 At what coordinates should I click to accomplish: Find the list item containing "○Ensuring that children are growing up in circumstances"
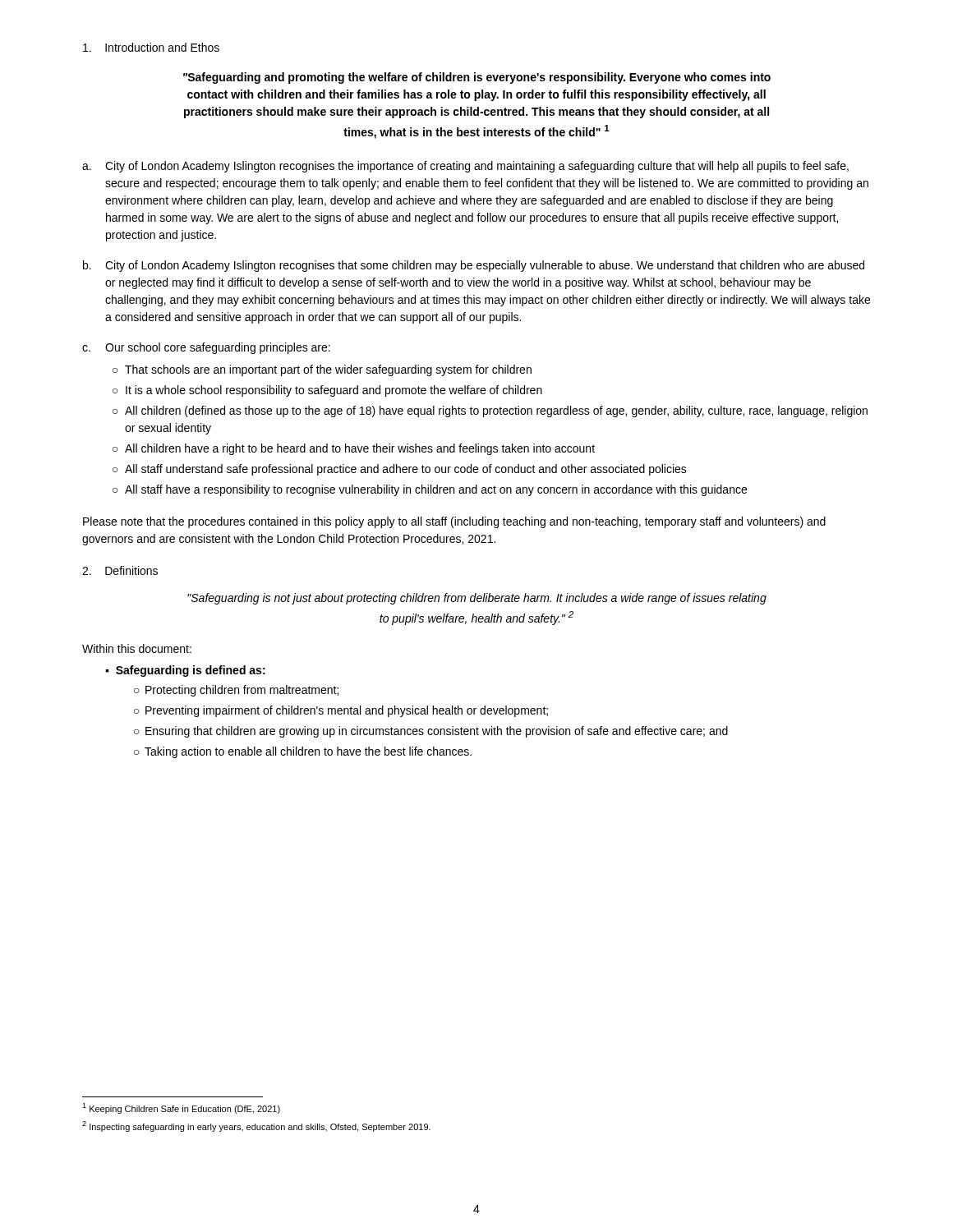(x=500, y=731)
